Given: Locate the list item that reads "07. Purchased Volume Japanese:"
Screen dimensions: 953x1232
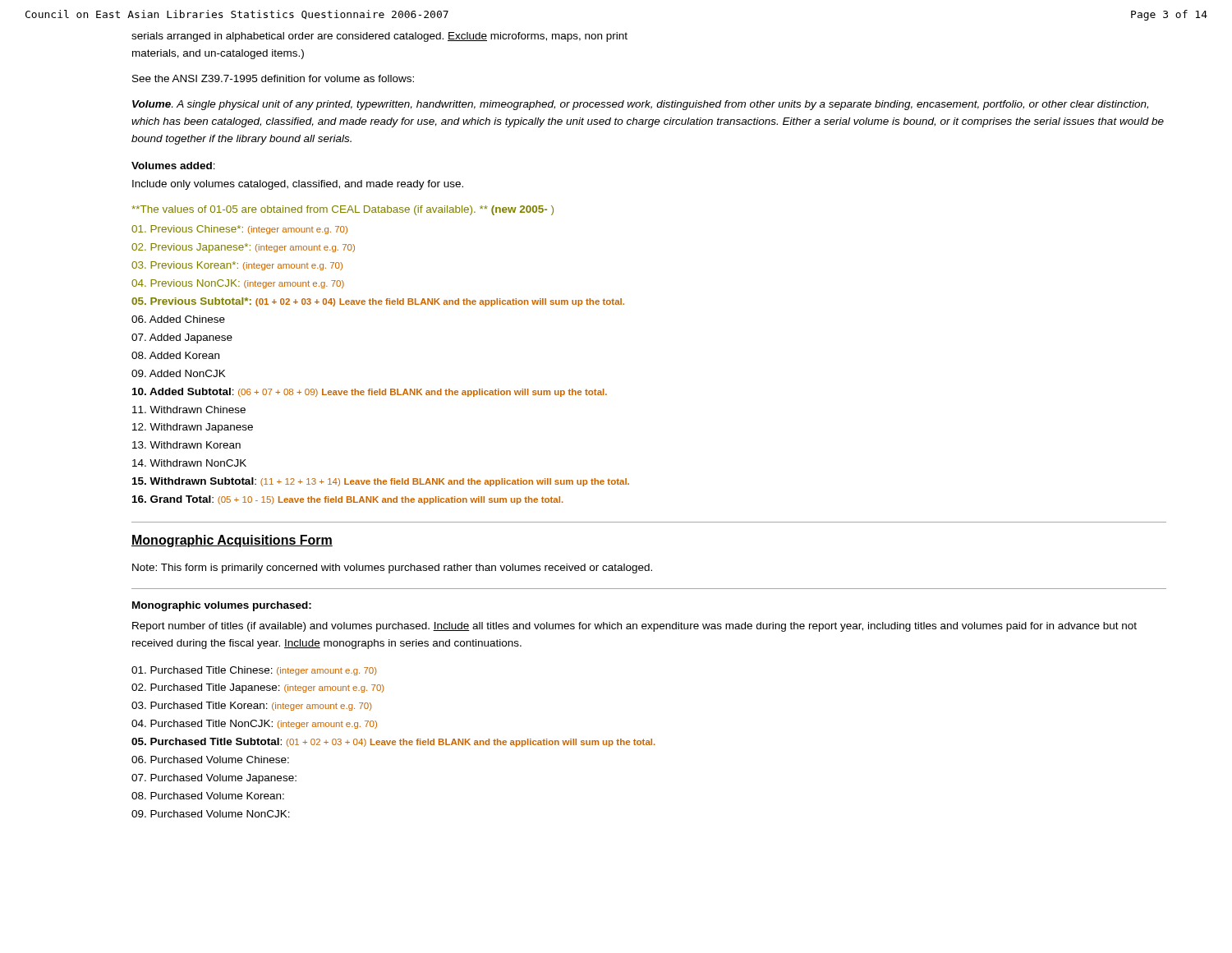Looking at the screenshot, I should coord(214,778).
